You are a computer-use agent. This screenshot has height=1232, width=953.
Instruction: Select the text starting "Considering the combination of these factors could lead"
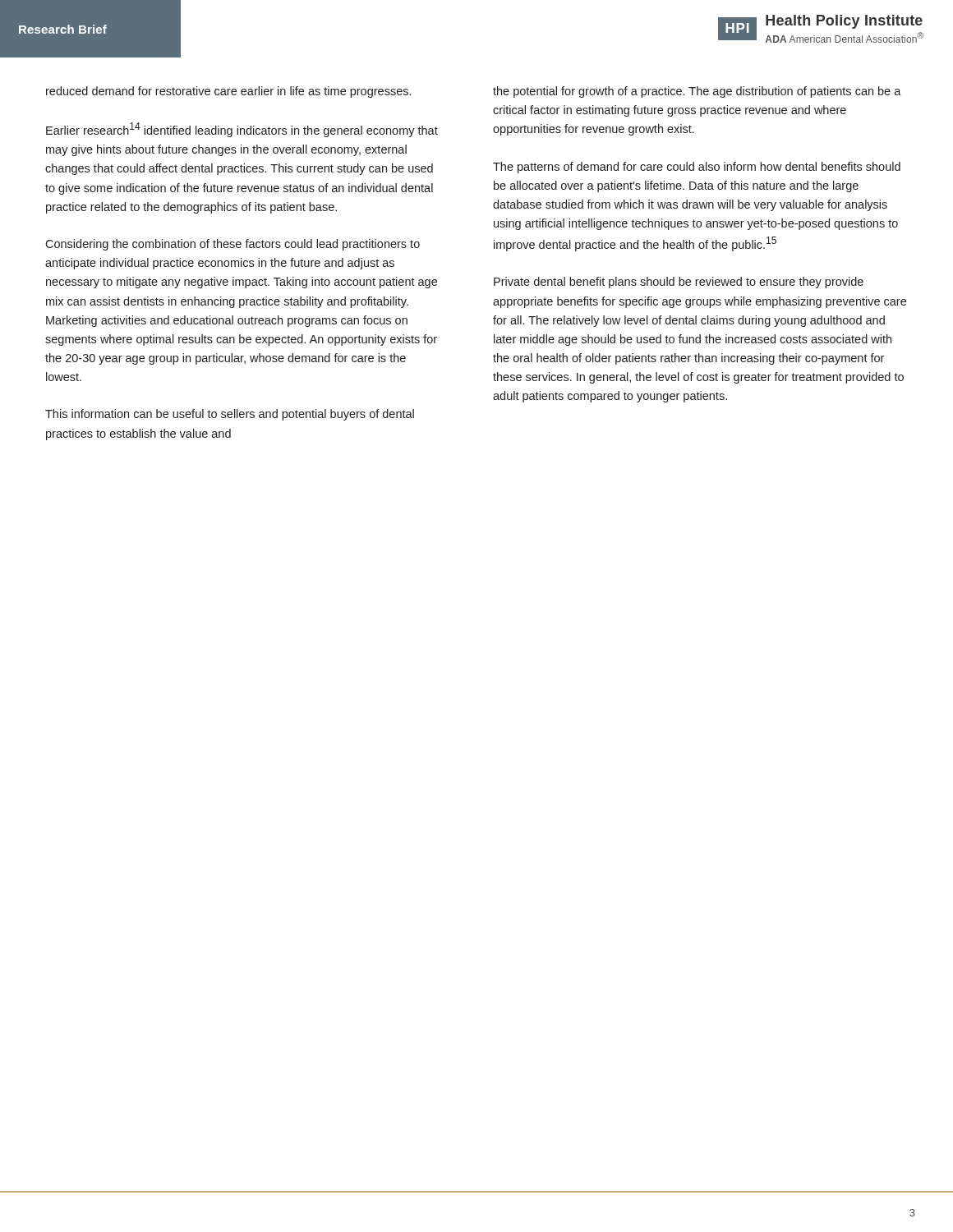click(x=241, y=311)
